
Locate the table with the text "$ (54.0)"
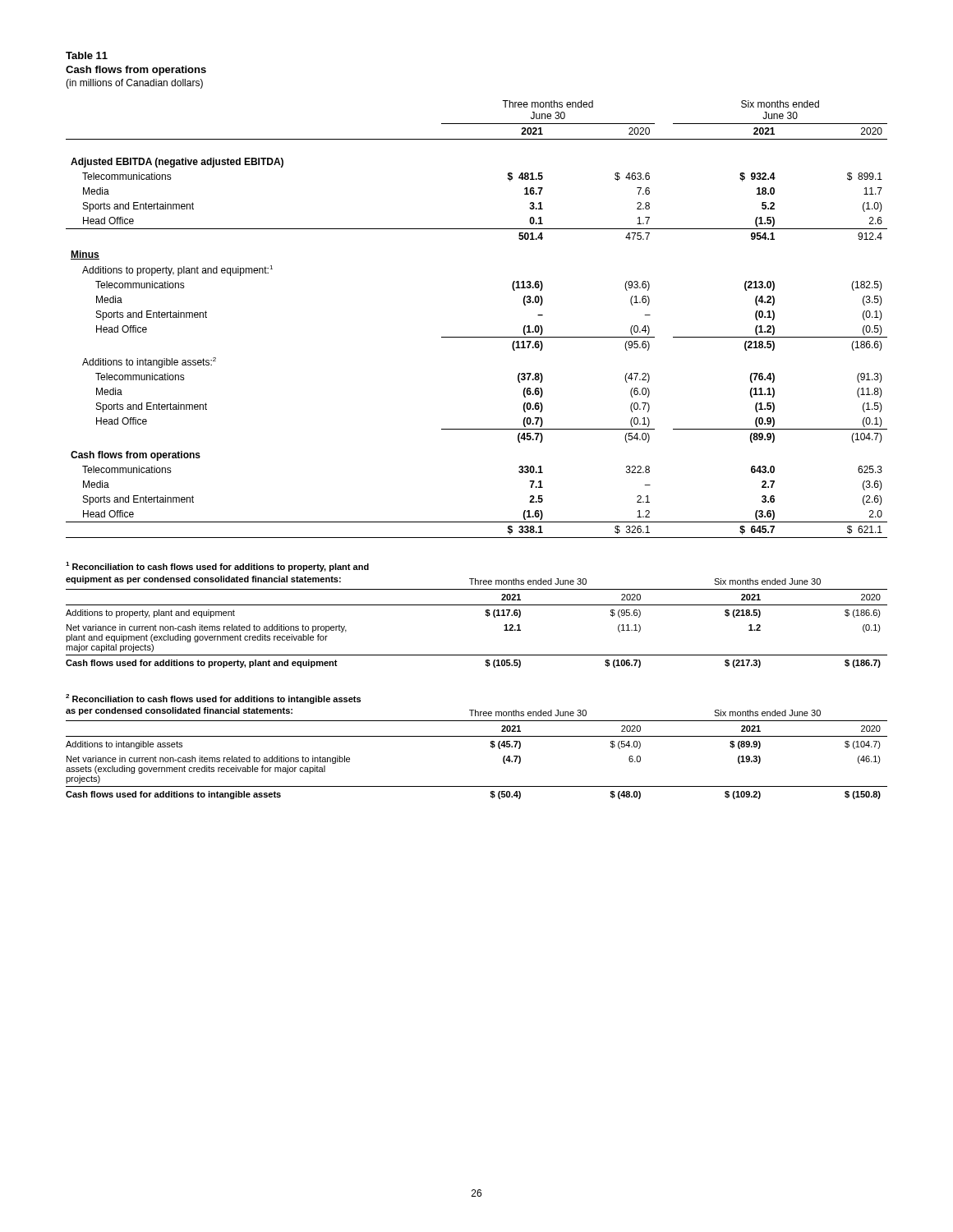pos(476,746)
